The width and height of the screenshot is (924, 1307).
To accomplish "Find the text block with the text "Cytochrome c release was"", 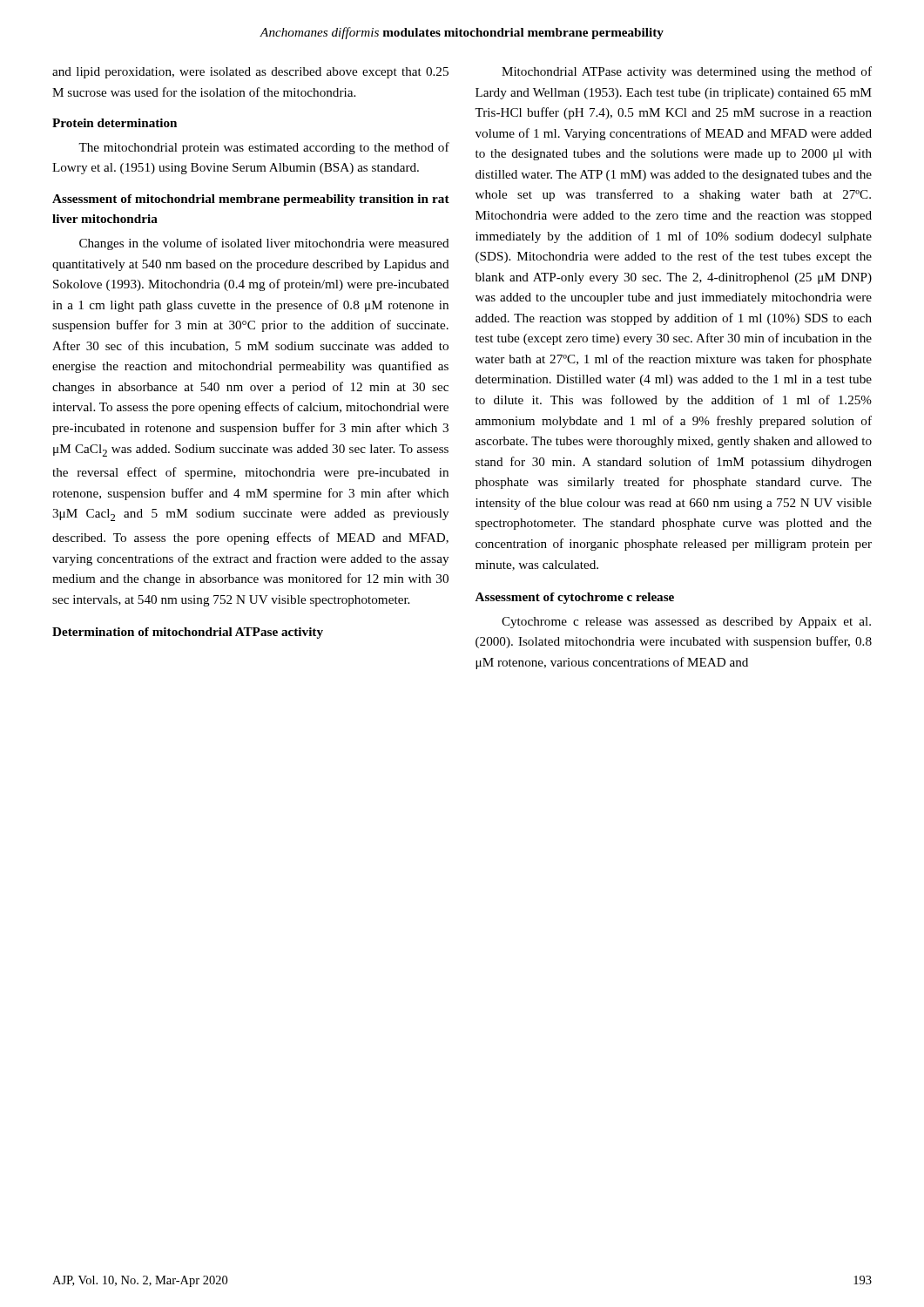I will point(673,641).
